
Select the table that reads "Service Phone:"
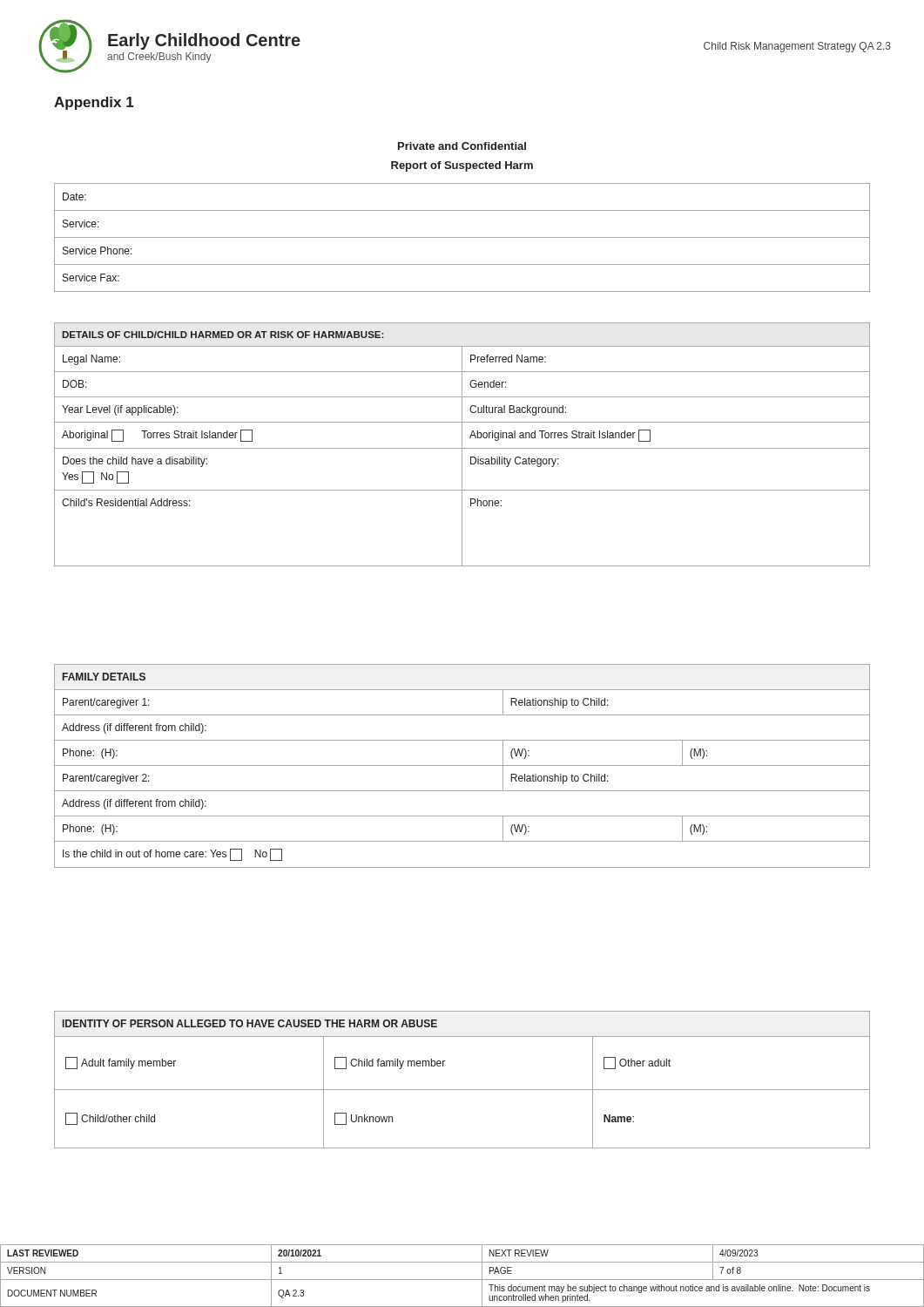tap(462, 237)
